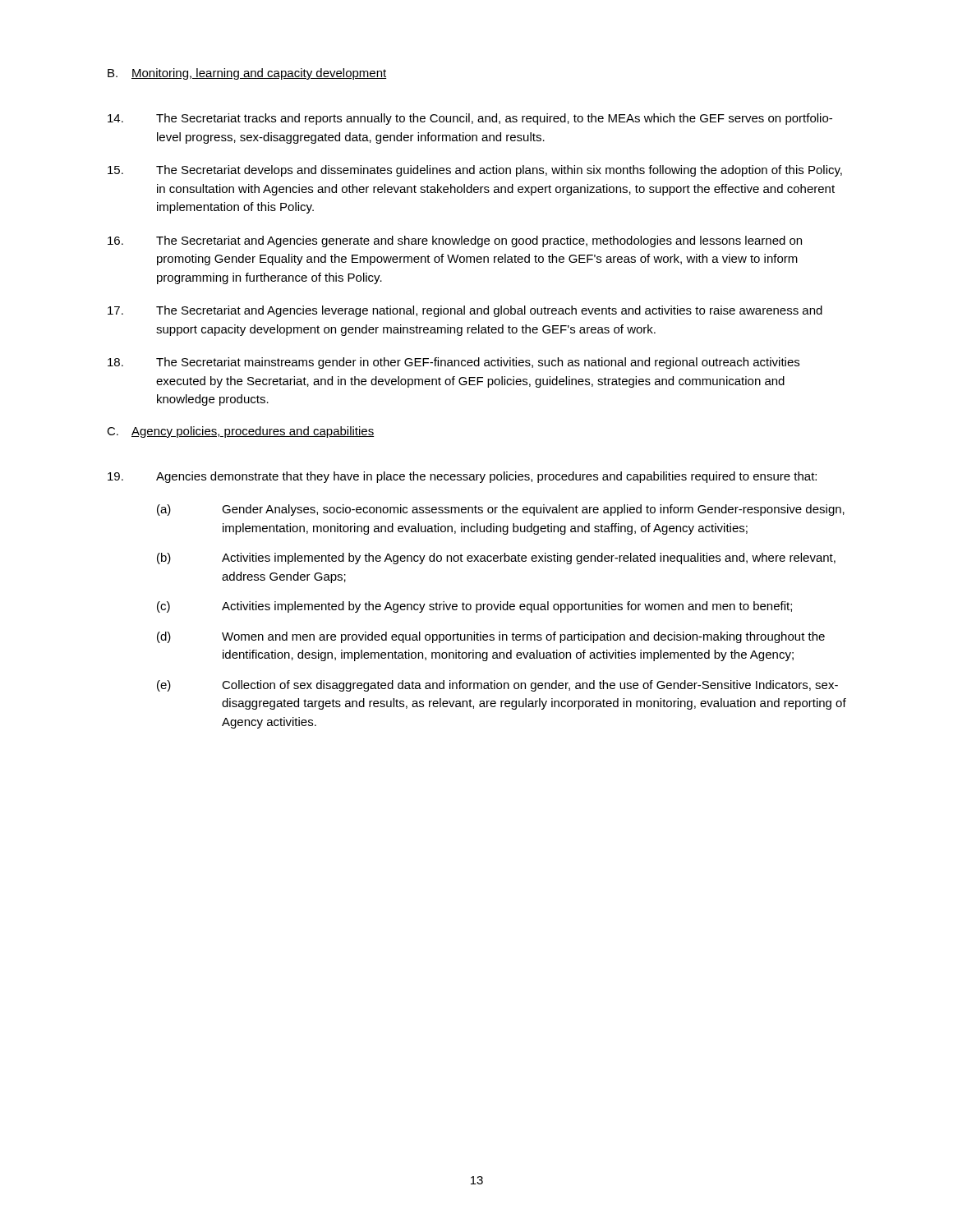Screen dimensions: 1232x953
Task: Locate the block of text that opens with "(a) Gender Analyses, socio-economic"
Action: point(476,519)
